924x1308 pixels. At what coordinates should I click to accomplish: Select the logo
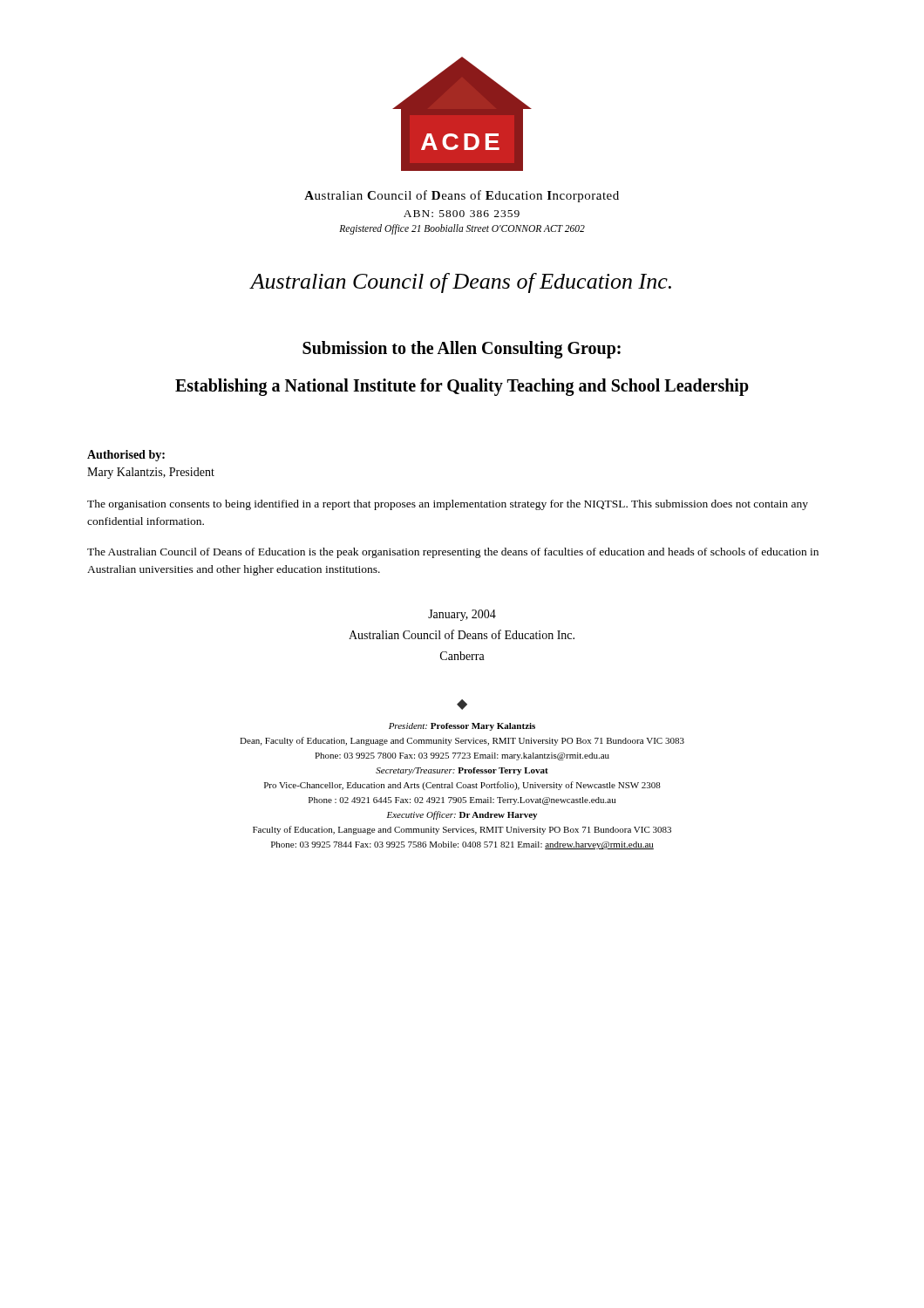462,115
